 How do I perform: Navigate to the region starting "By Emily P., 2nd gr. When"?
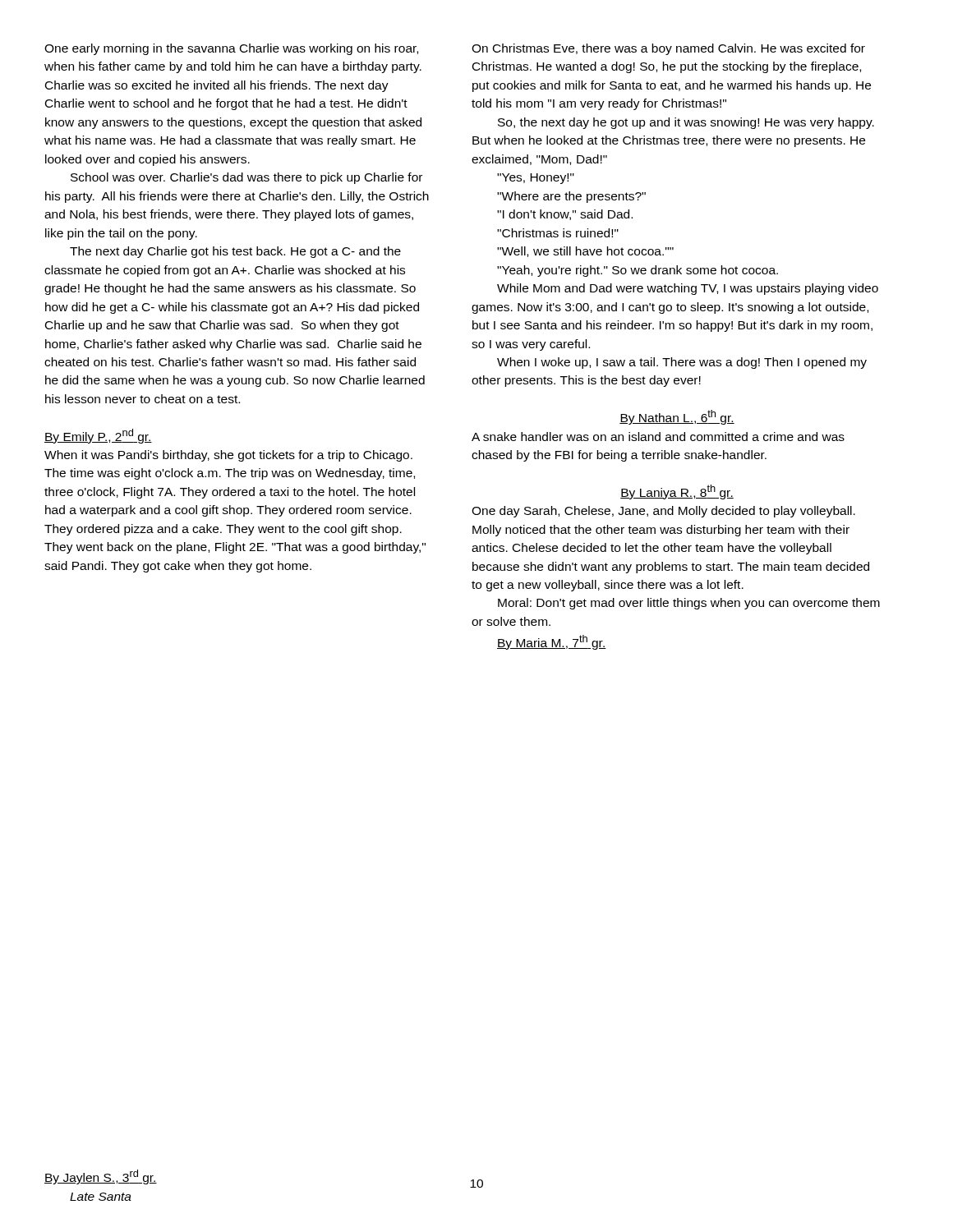click(237, 500)
